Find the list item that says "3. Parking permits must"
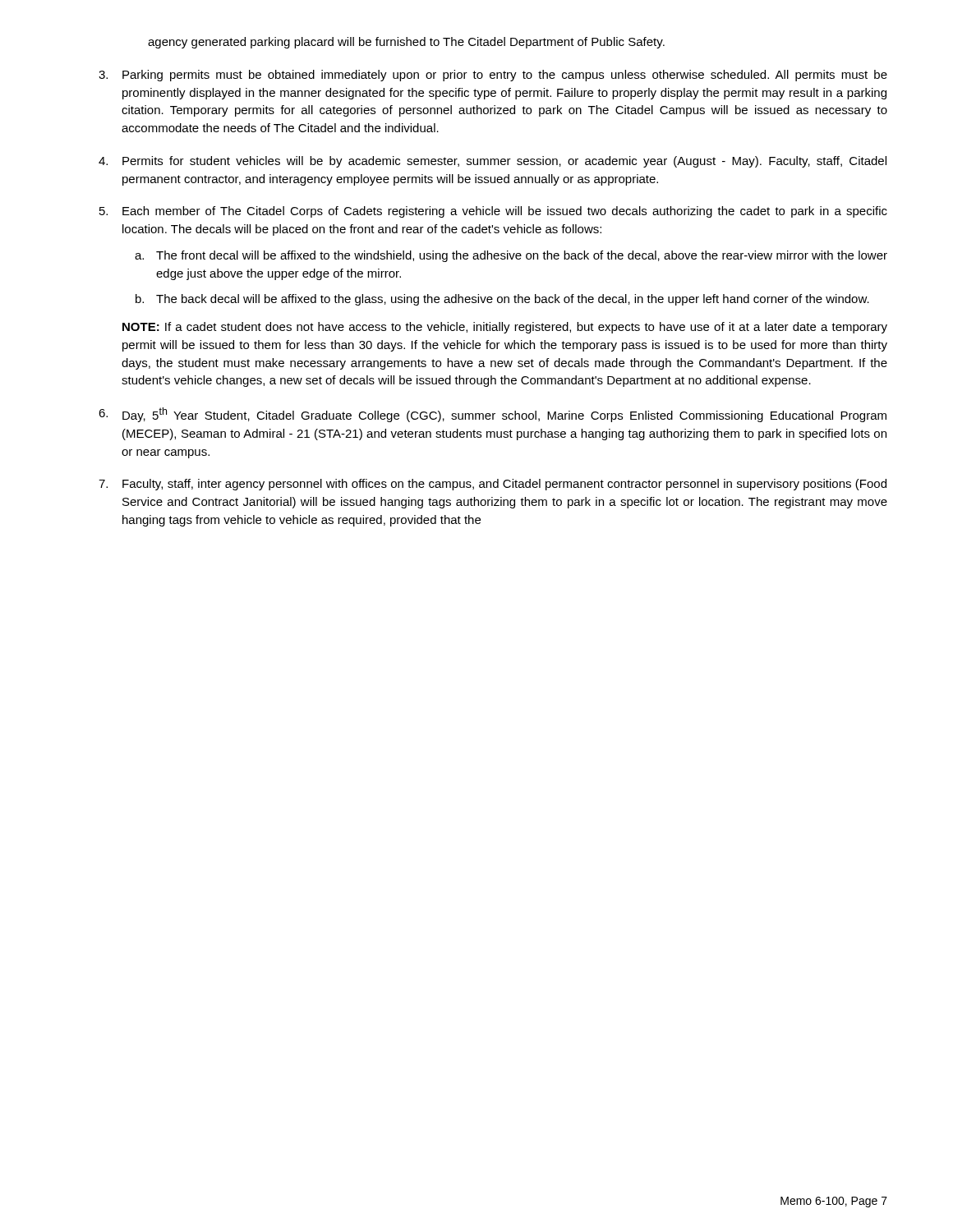The height and width of the screenshot is (1232, 953). 493,101
